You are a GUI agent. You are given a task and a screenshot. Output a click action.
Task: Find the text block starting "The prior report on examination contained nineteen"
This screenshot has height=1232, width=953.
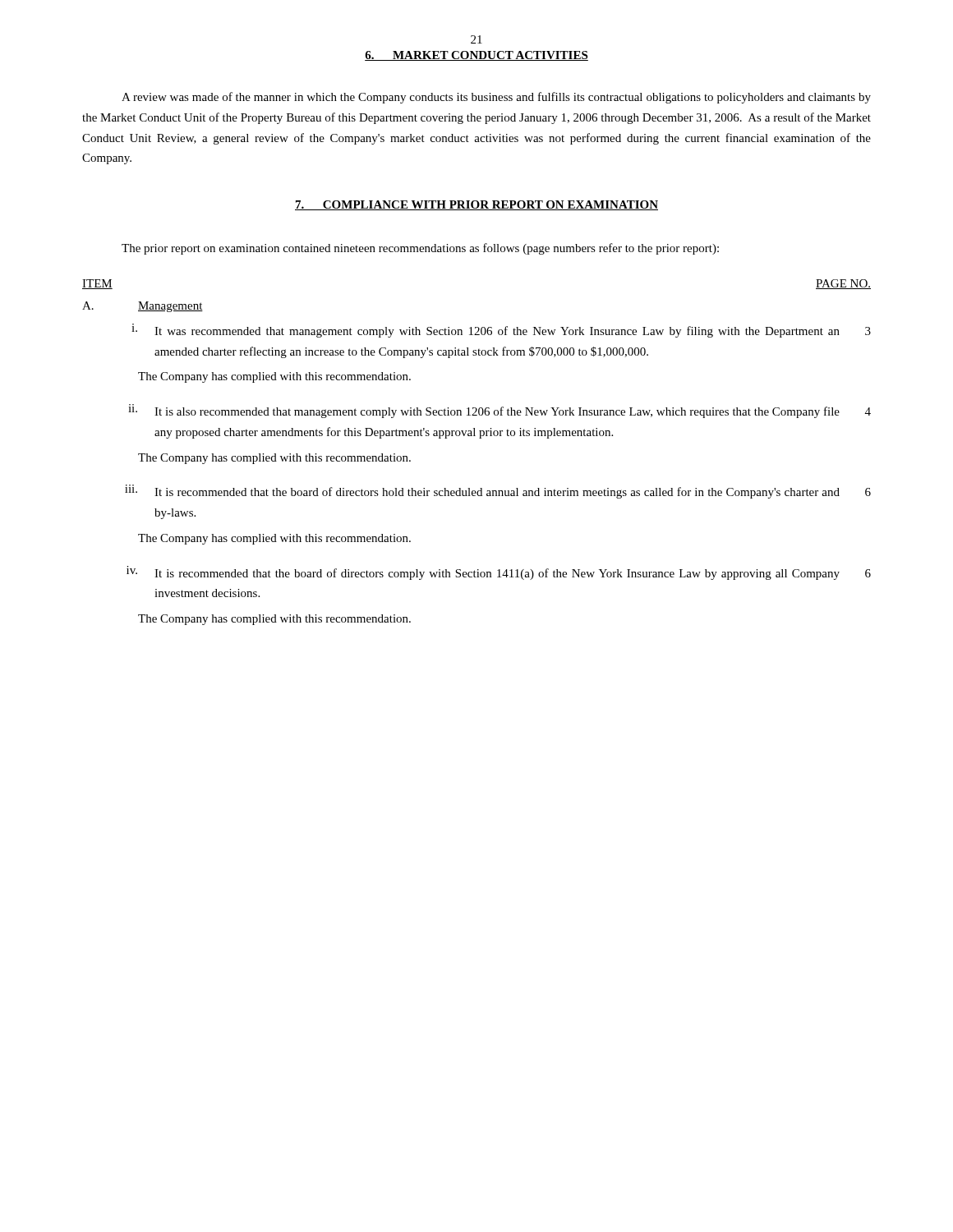click(421, 248)
